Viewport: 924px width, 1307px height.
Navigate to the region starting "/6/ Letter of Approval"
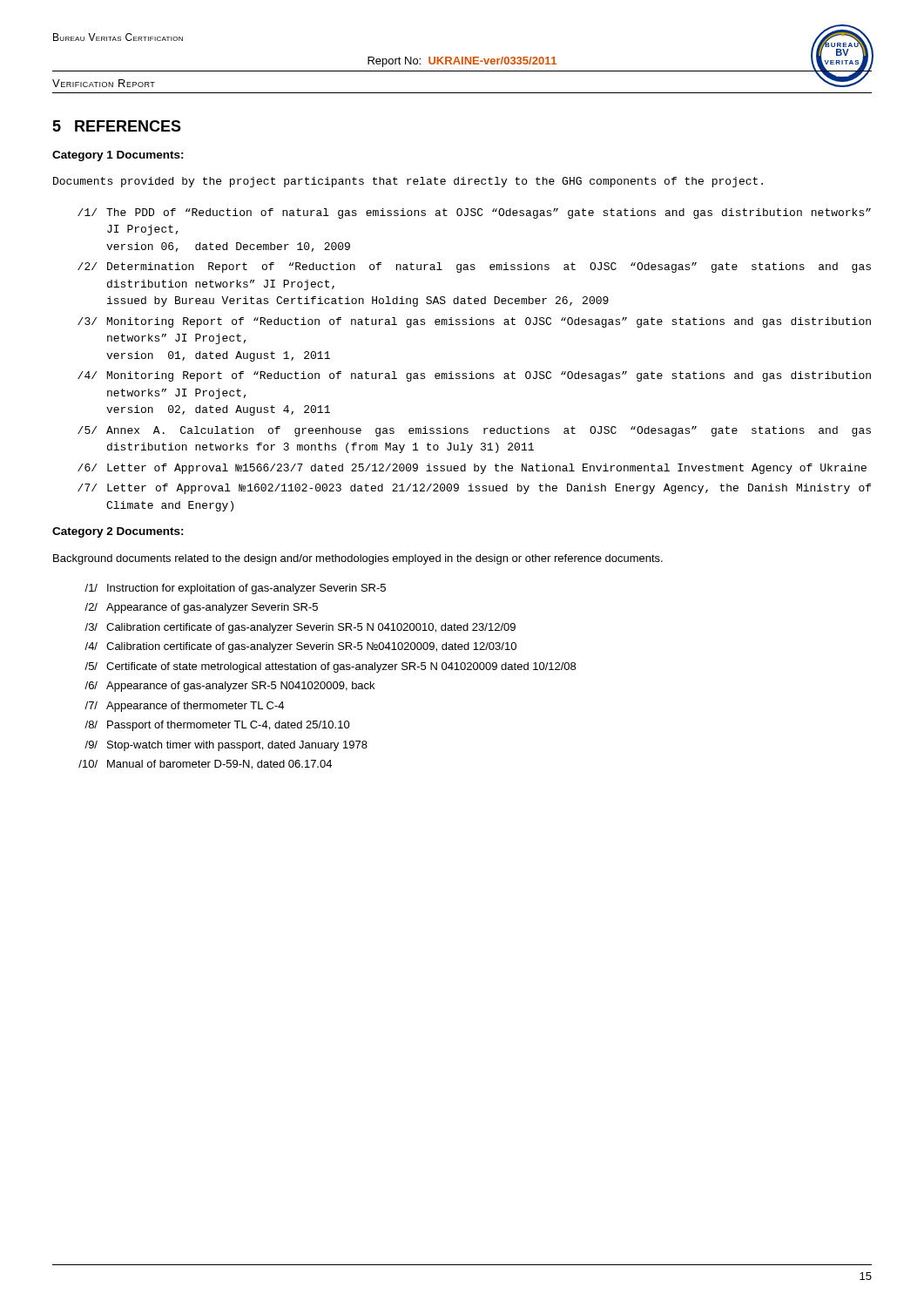(x=462, y=468)
